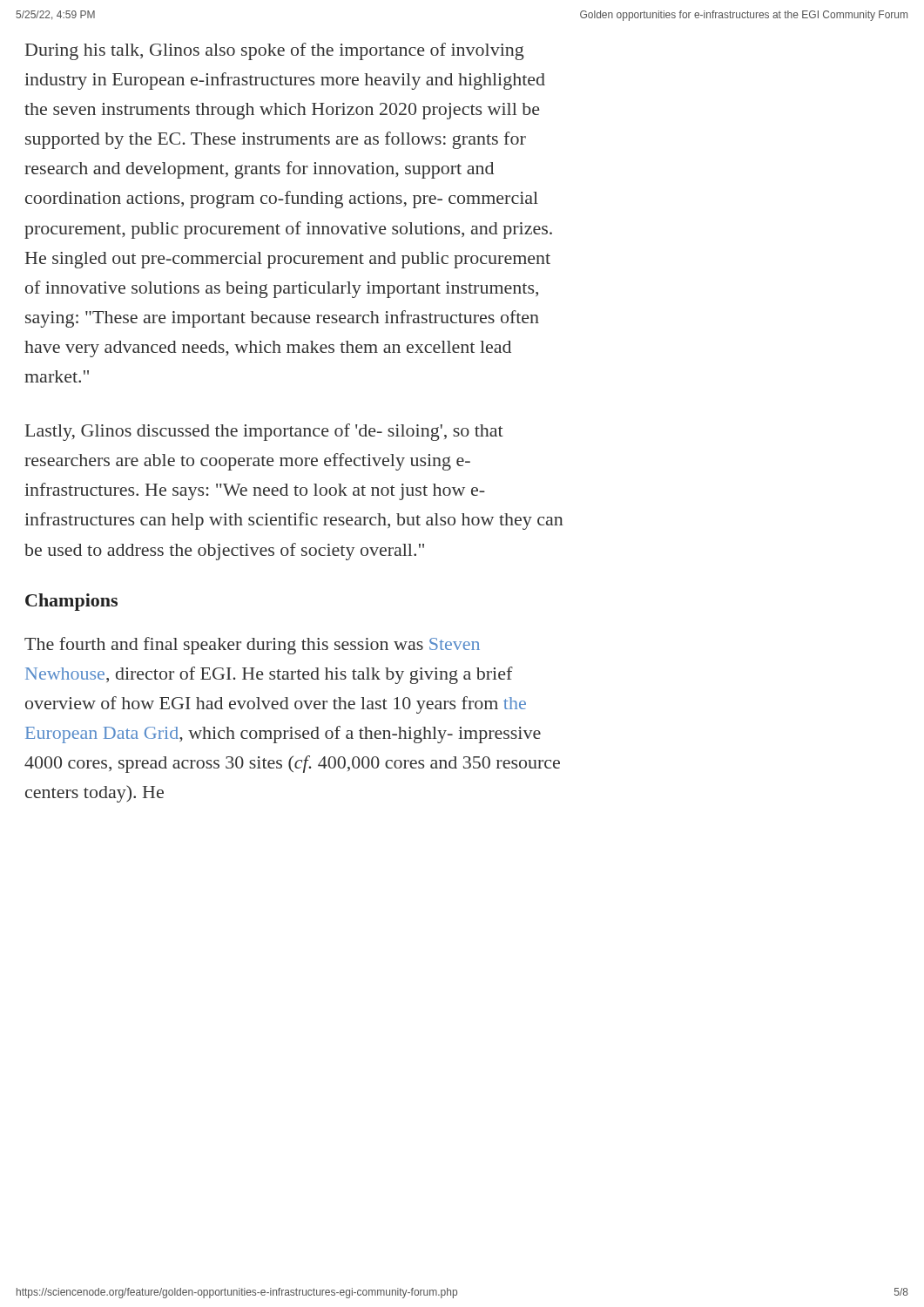Find the block starting "Lastly, Glinos discussed the importance of"
This screenshot has width=924, height=1307.
[x=294, y=490]
